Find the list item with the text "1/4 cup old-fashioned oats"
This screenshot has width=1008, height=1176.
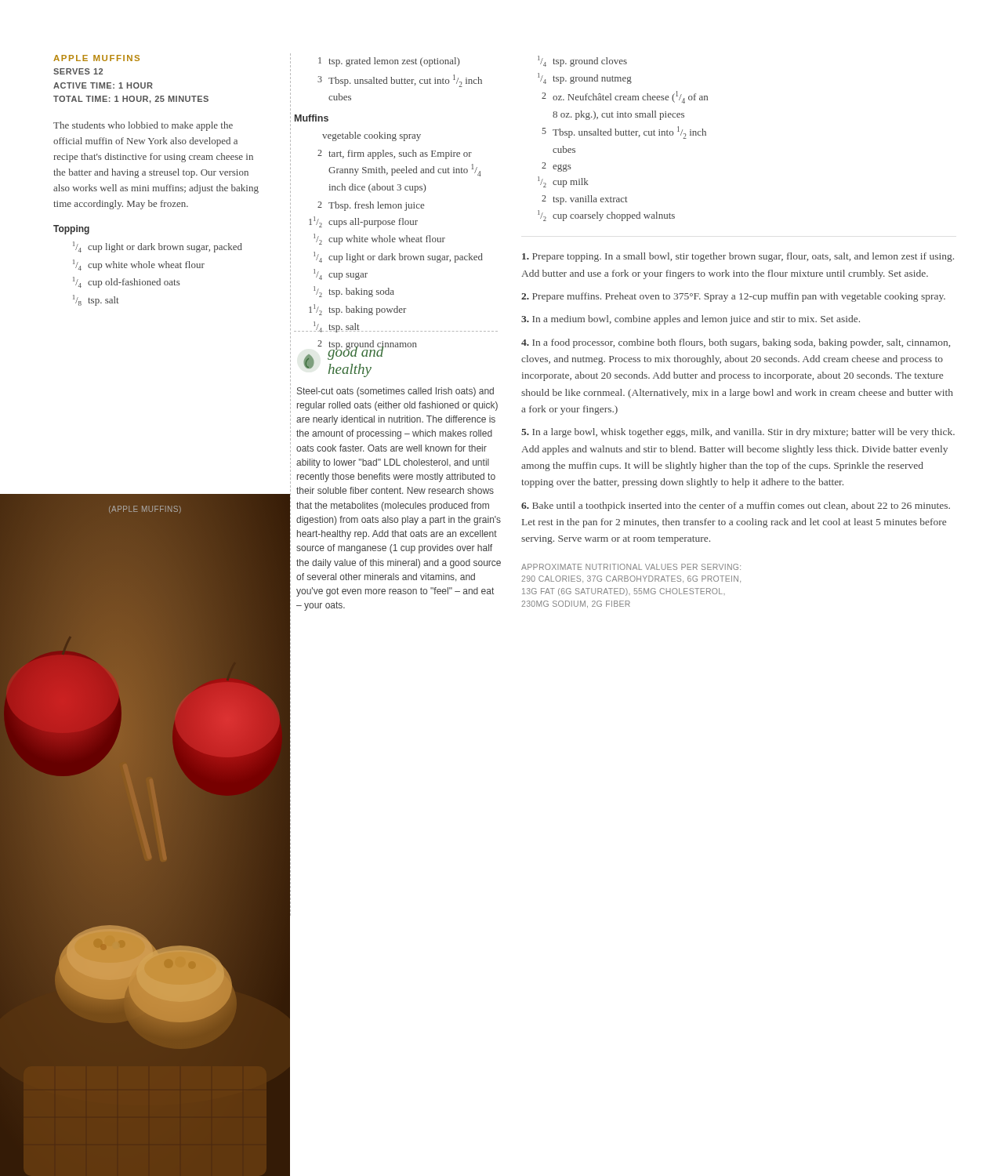(x=158, y=283)
